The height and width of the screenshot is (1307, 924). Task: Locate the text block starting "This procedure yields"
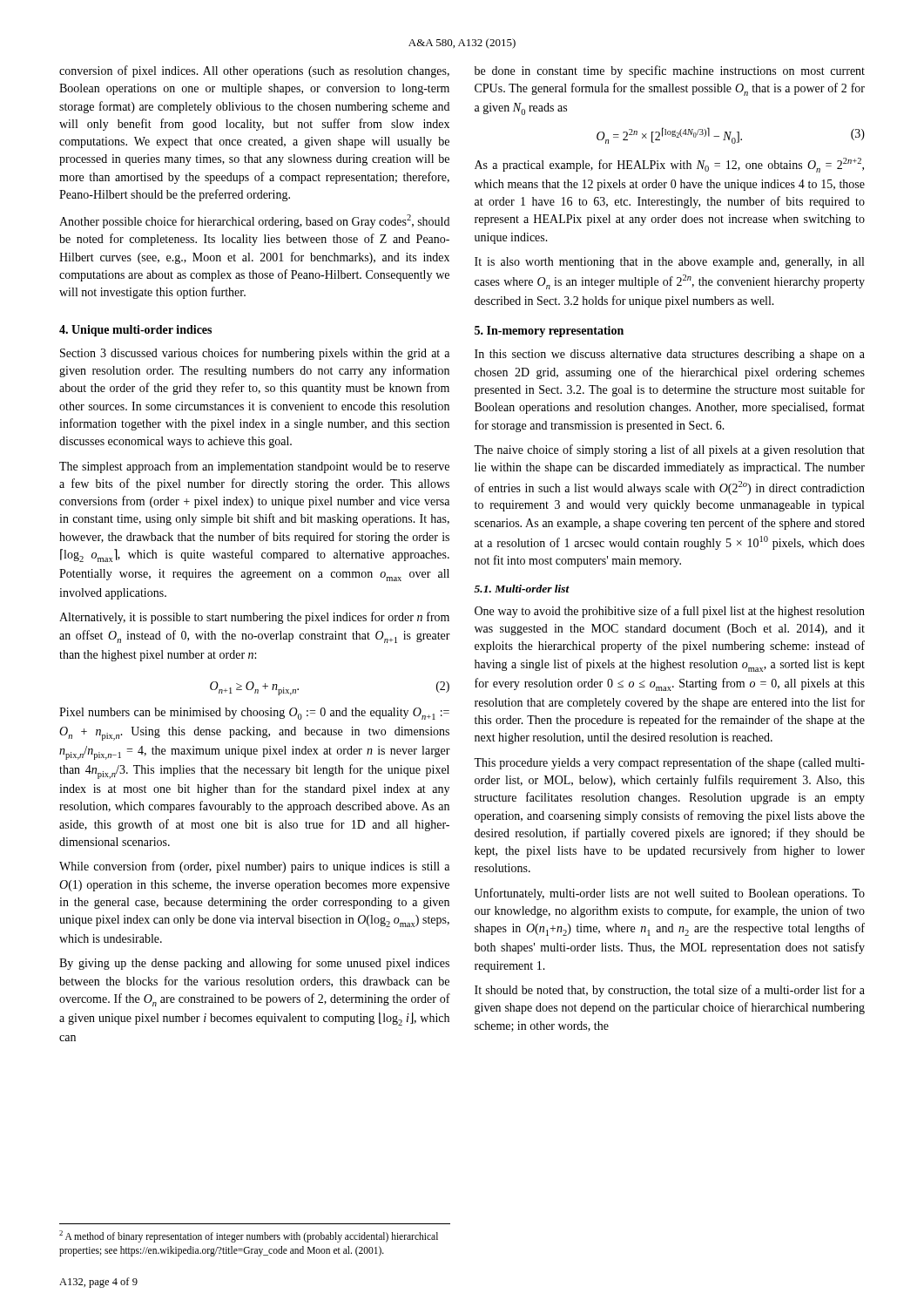pos(669,816)
